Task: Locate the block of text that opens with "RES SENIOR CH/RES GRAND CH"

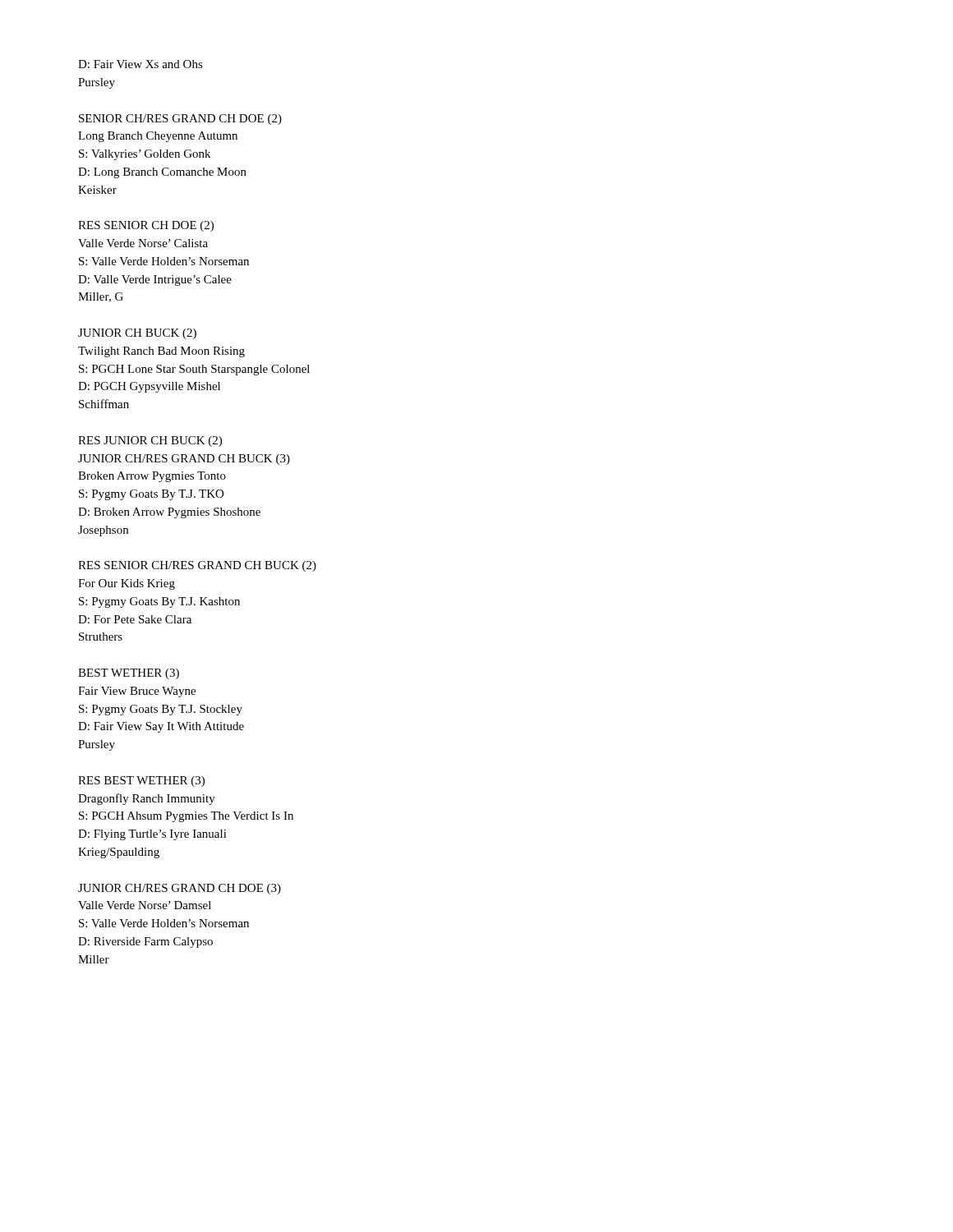Action: pyautogui.click(x=197, y=566)
